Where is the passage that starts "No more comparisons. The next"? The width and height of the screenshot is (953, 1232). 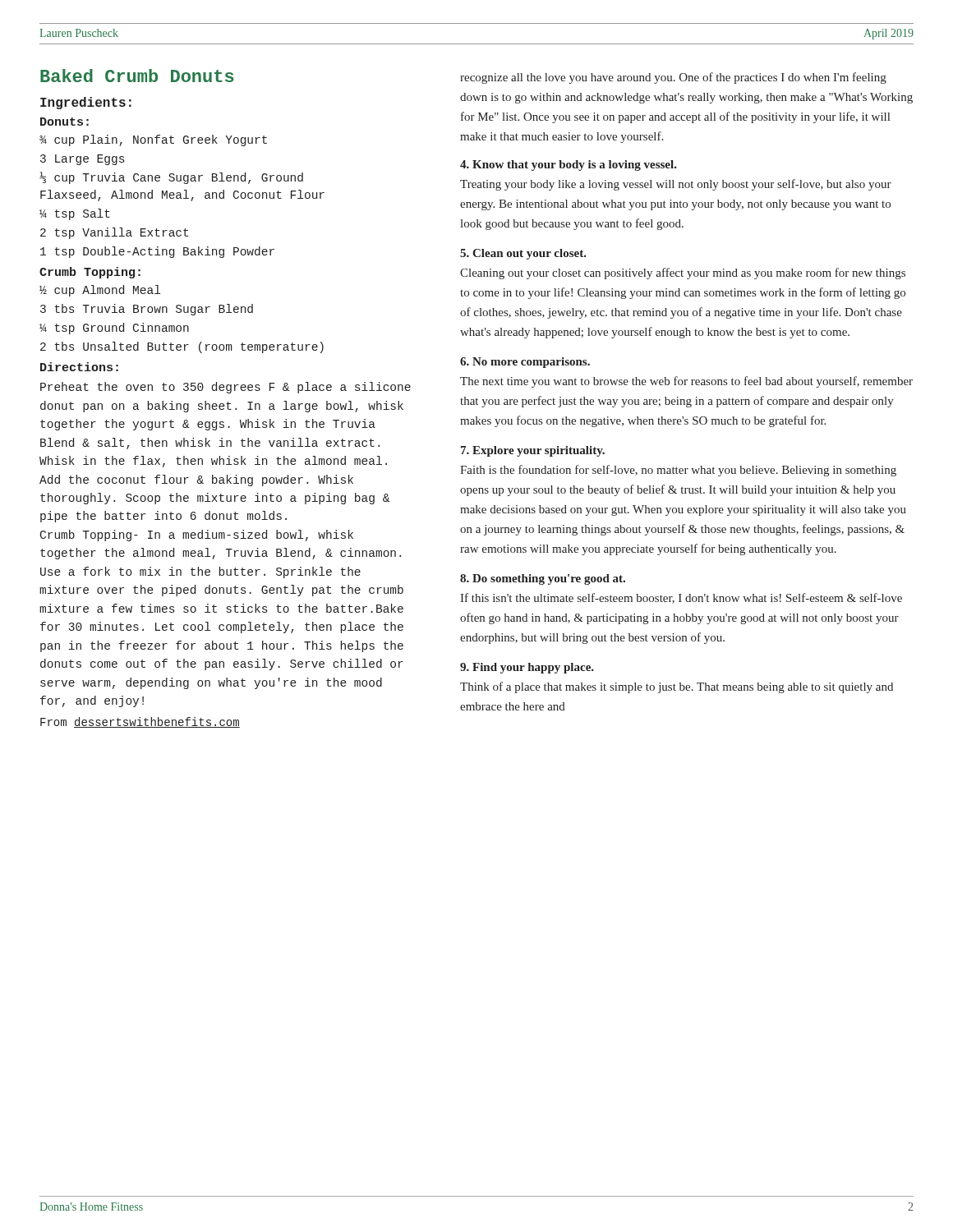(686, 391)
